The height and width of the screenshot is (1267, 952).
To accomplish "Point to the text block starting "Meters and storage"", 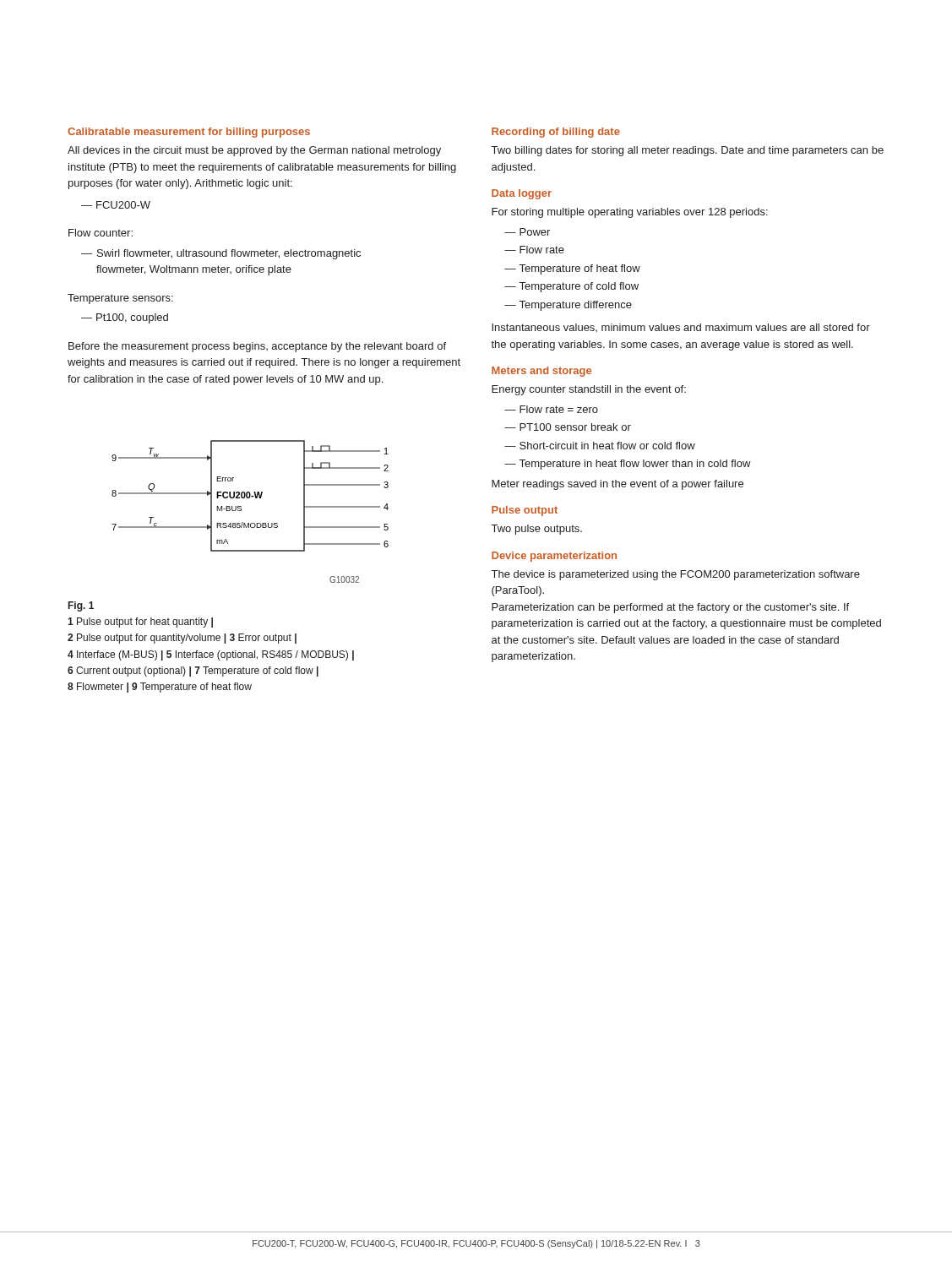I will [542, 370].
